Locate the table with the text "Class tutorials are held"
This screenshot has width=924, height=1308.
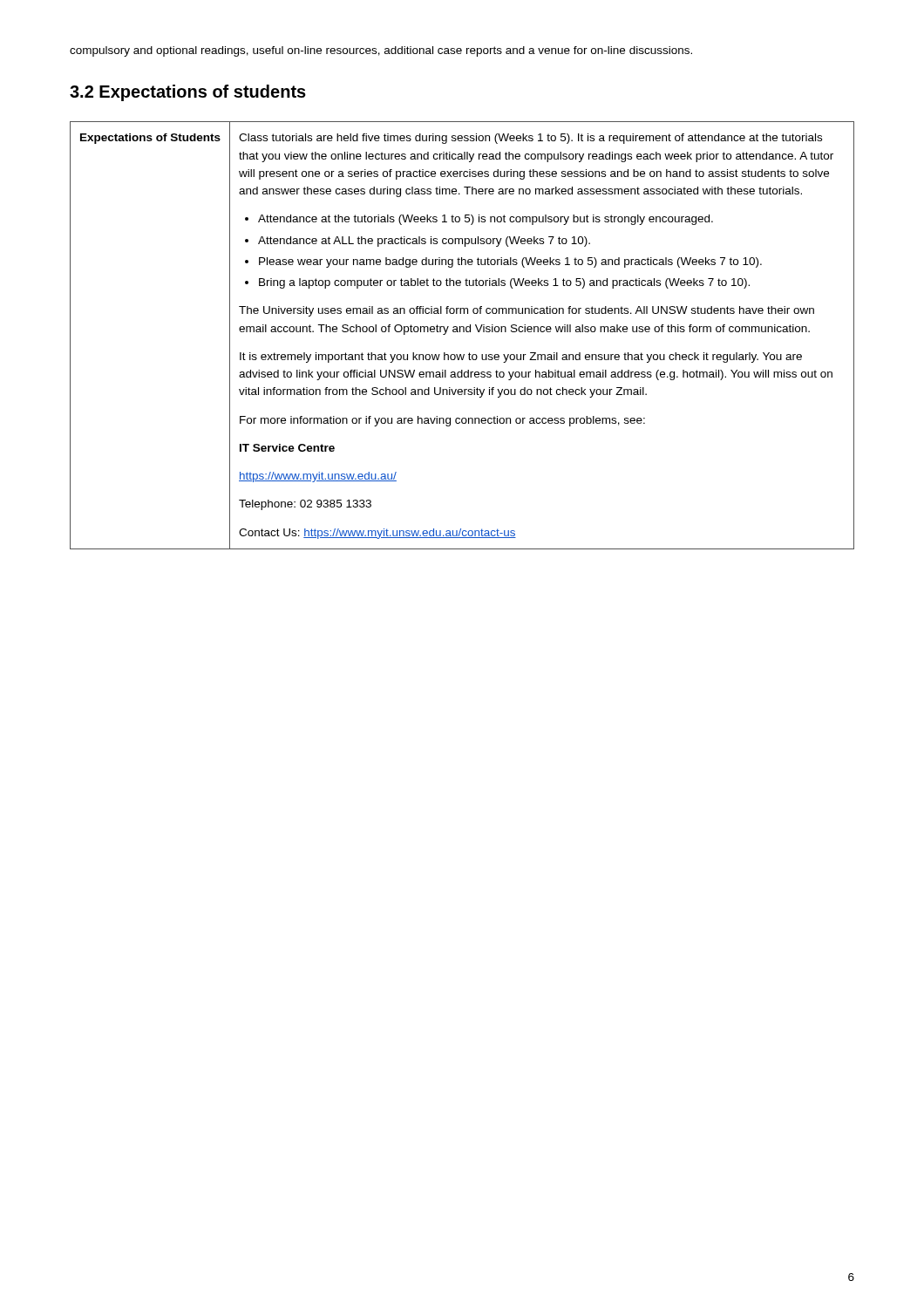[462, 335]
